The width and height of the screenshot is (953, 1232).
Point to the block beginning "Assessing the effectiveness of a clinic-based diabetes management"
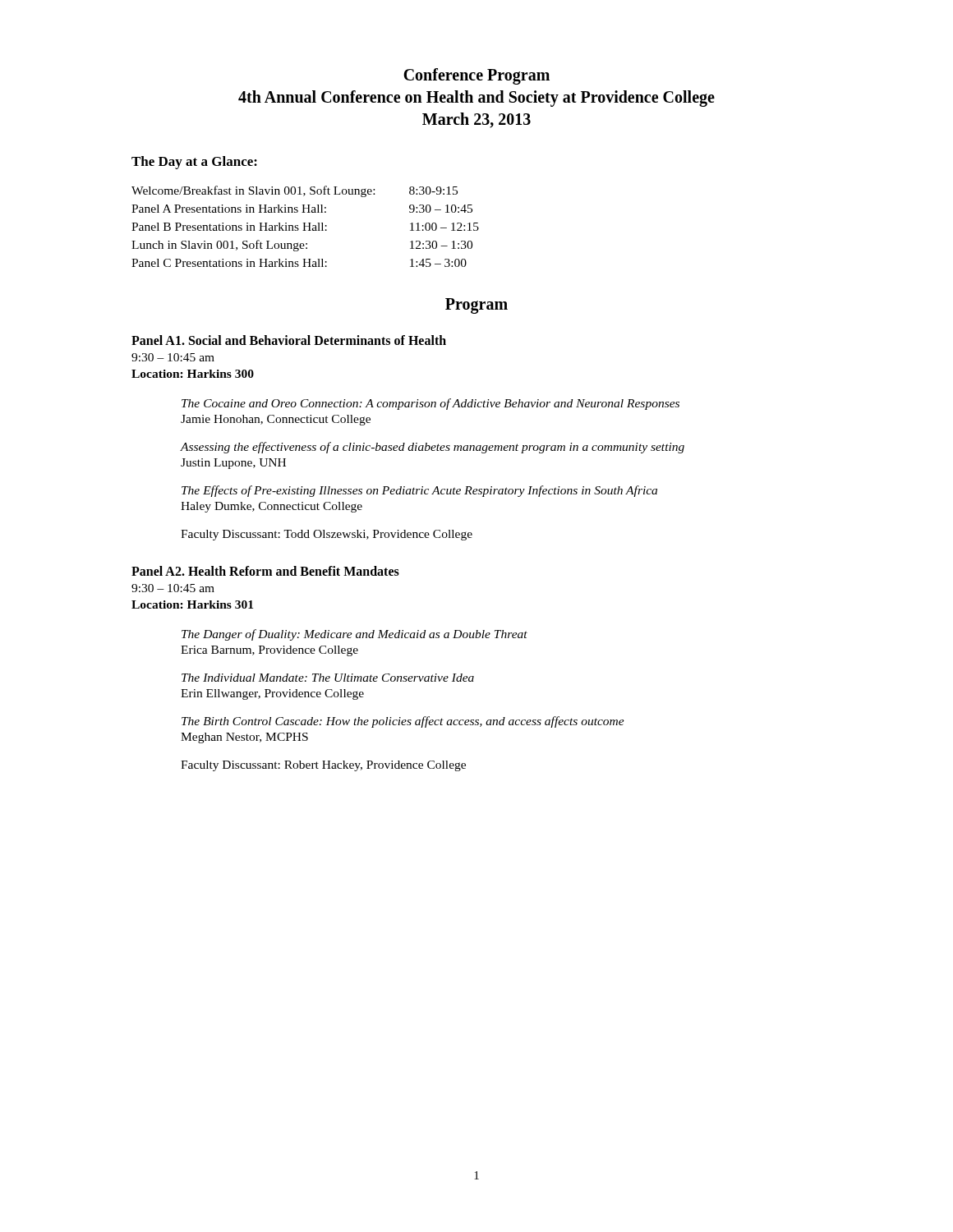point(501,455)
